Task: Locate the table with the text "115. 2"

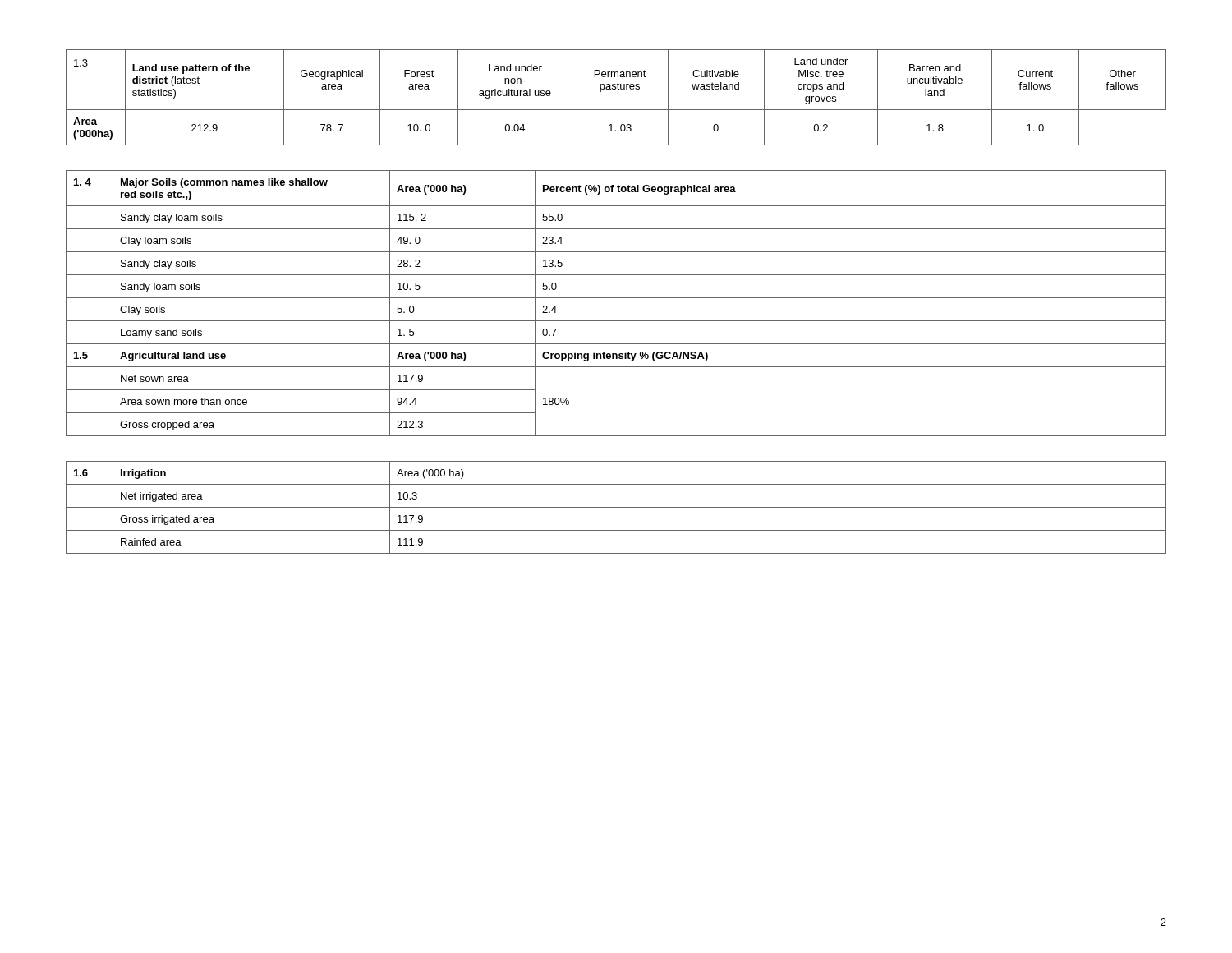Action: pyautogui.click(x=616, y=303)
